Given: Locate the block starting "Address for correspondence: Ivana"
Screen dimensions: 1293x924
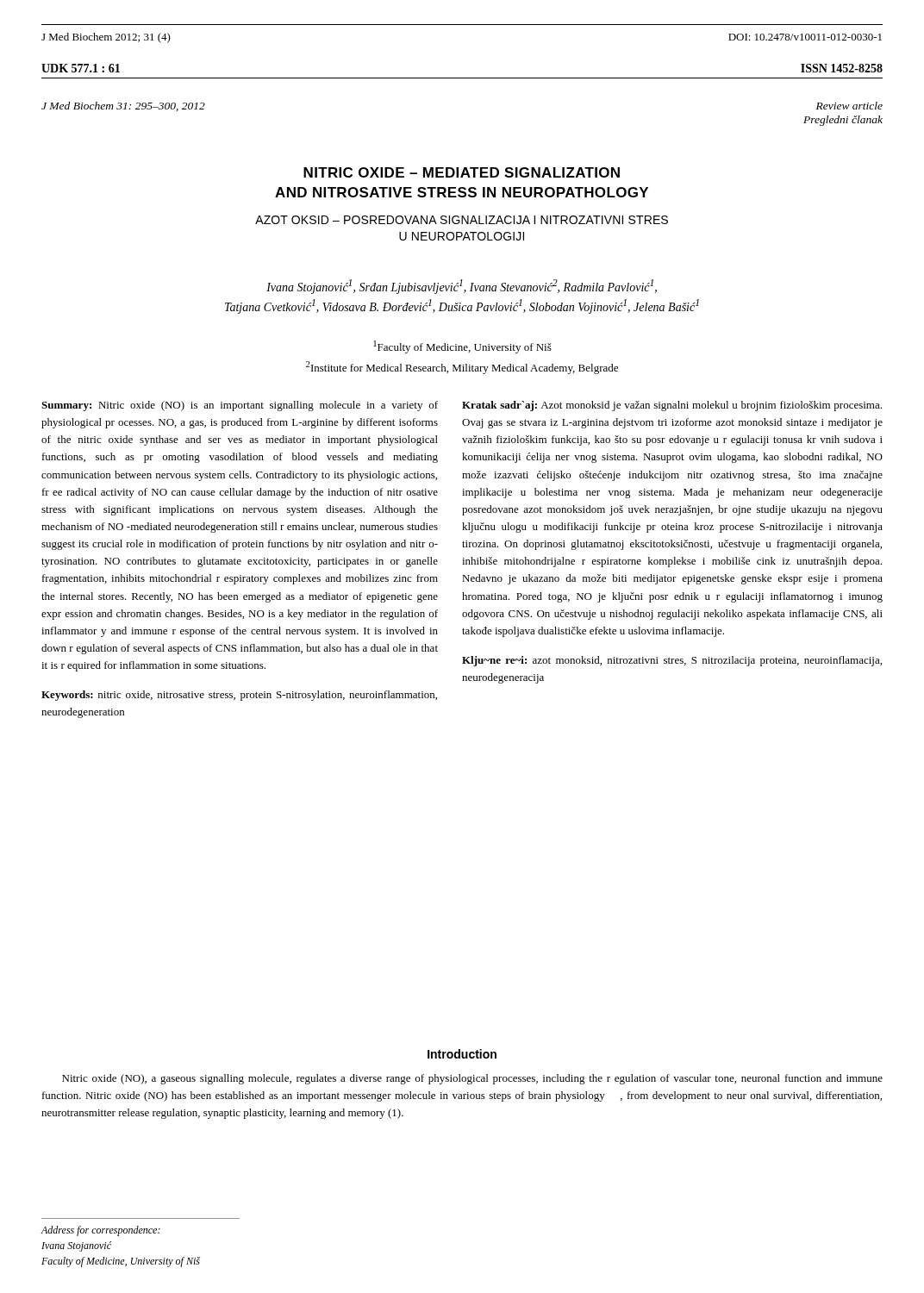Looking at the screenshot, I should [x=121, y=1246].
